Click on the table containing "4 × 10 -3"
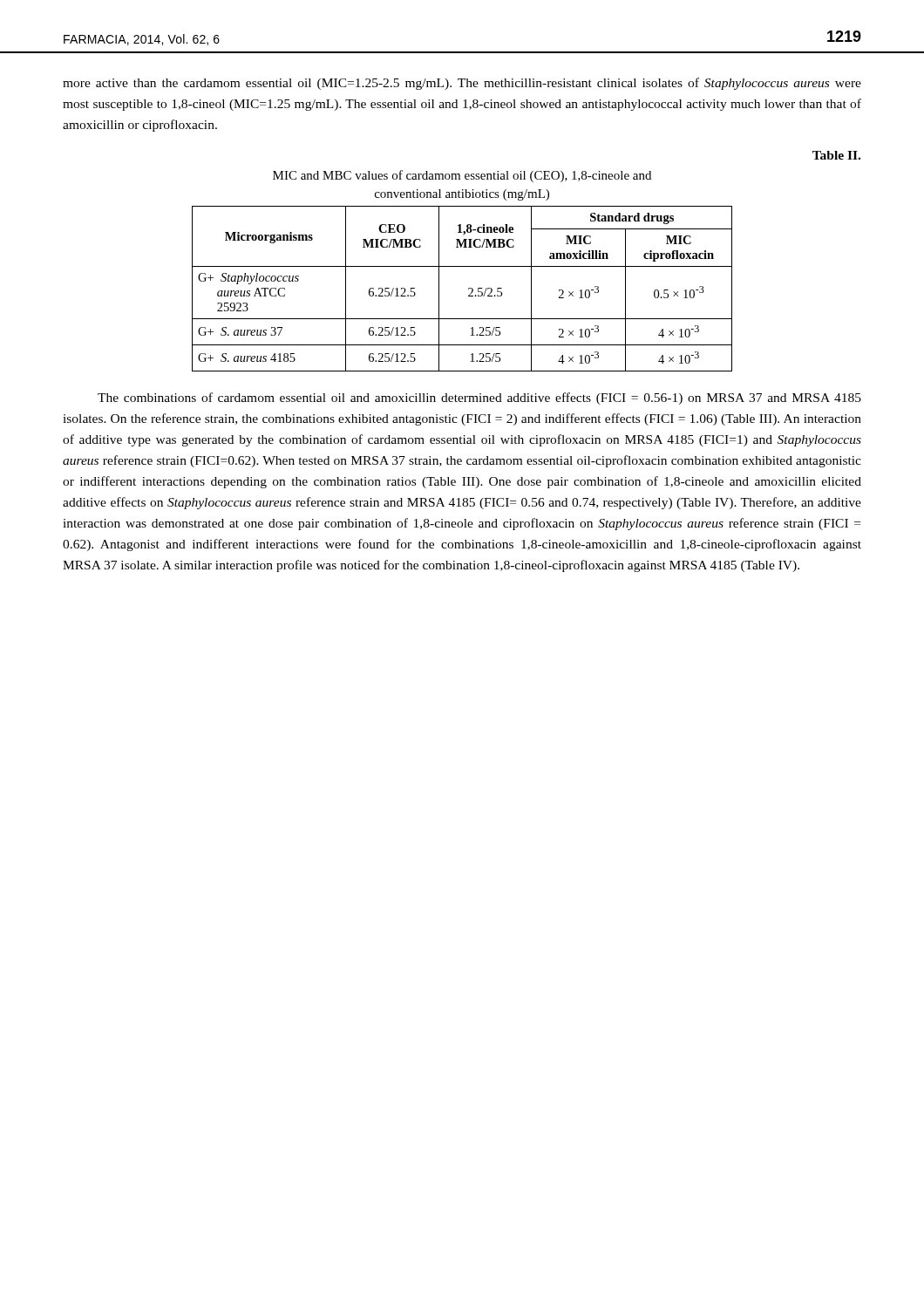The height and width of the screenshot is (1308, 924). click(462, 289)
